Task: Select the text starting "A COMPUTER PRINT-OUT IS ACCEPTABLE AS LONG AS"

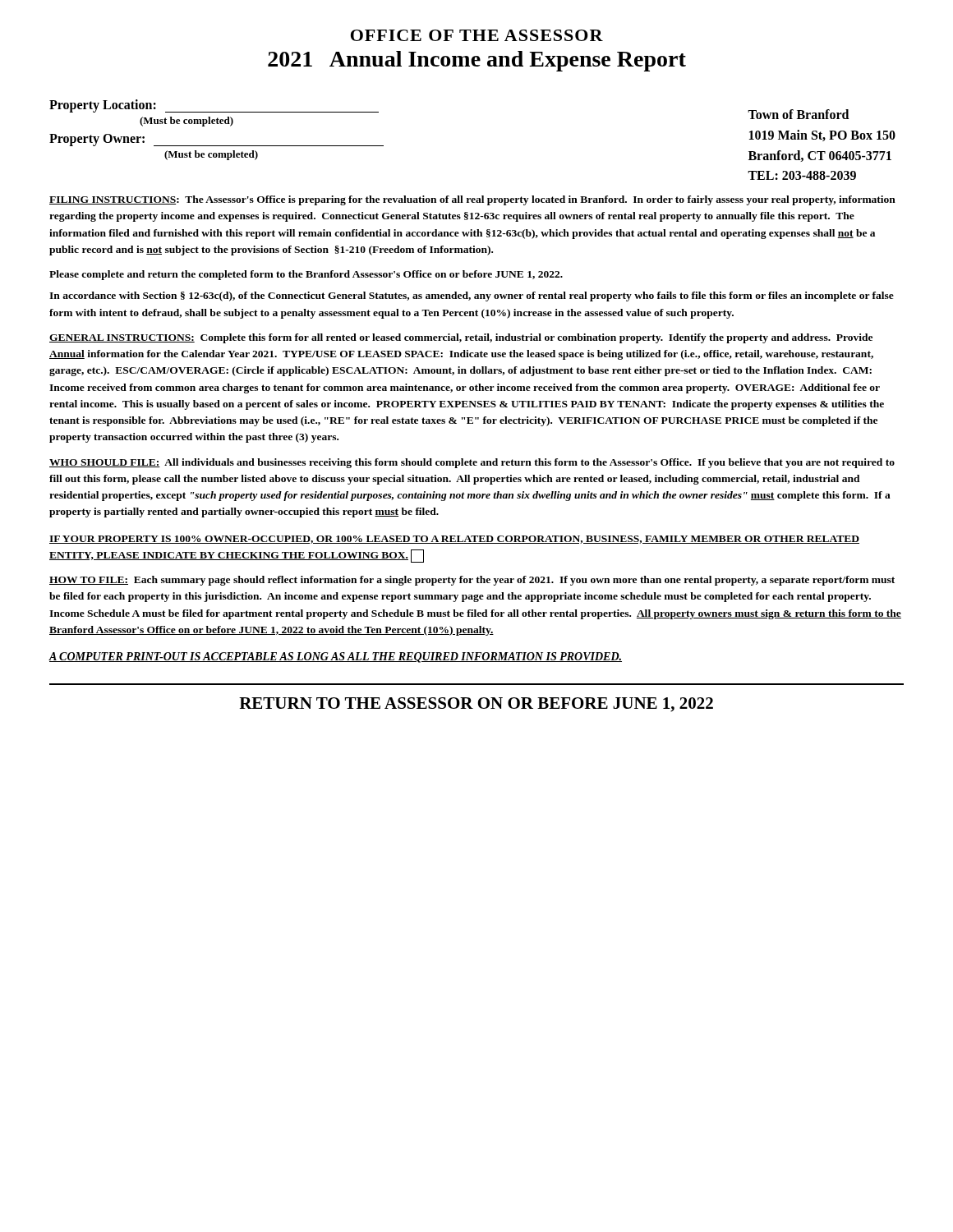Action: (336, 657)
